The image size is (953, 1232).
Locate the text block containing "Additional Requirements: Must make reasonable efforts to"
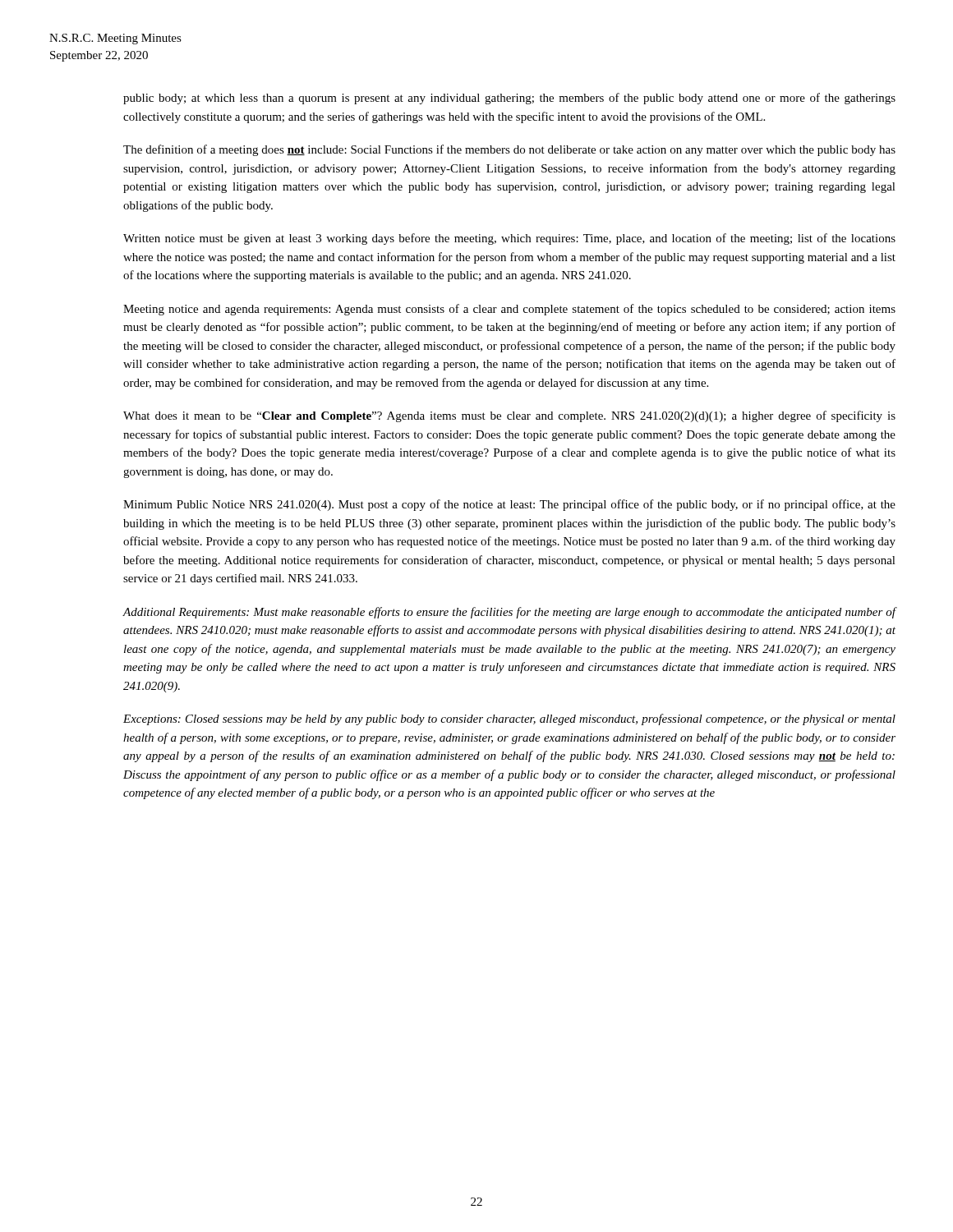[509, 648]
